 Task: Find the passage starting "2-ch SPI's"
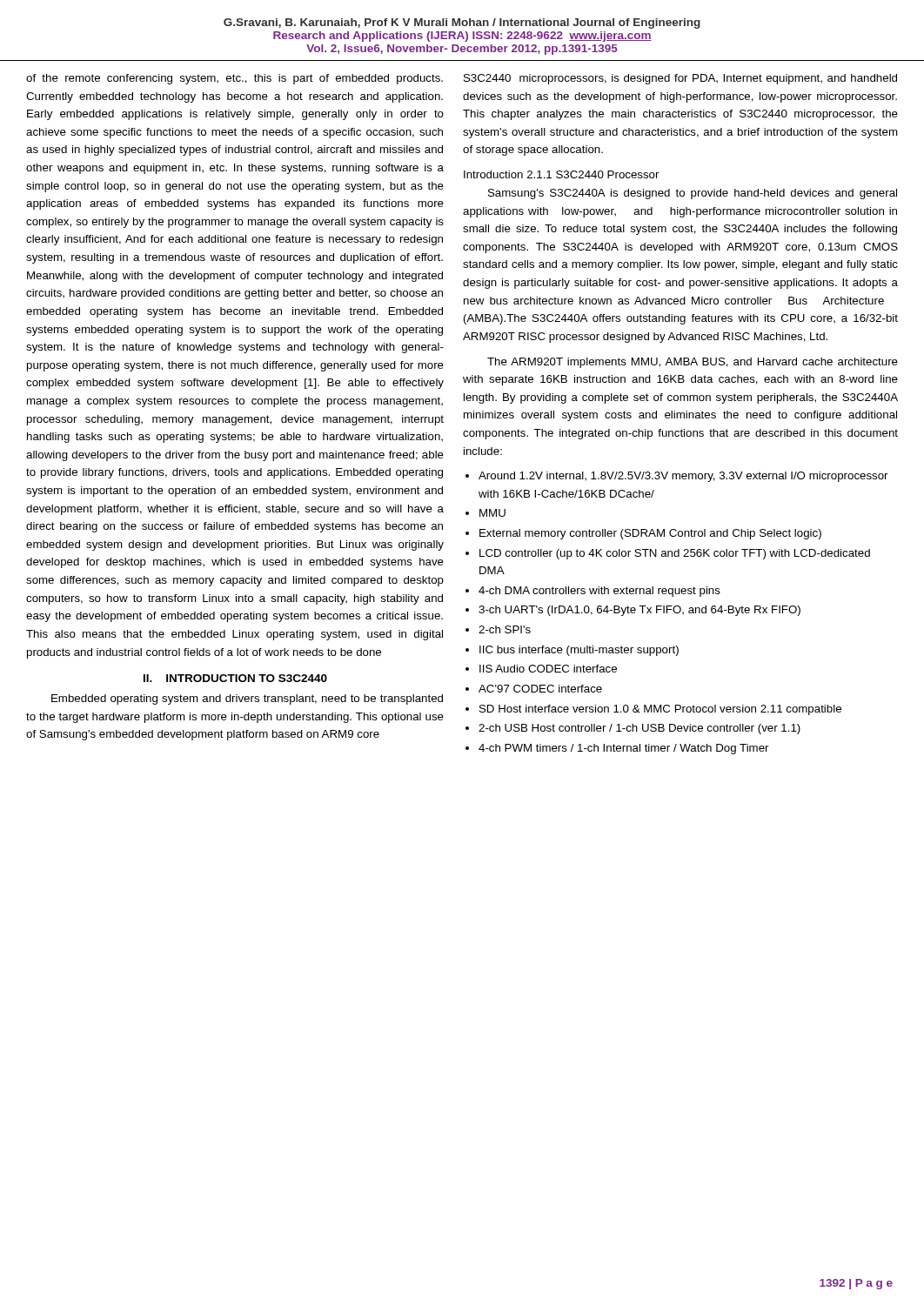(x=505, y=630)
